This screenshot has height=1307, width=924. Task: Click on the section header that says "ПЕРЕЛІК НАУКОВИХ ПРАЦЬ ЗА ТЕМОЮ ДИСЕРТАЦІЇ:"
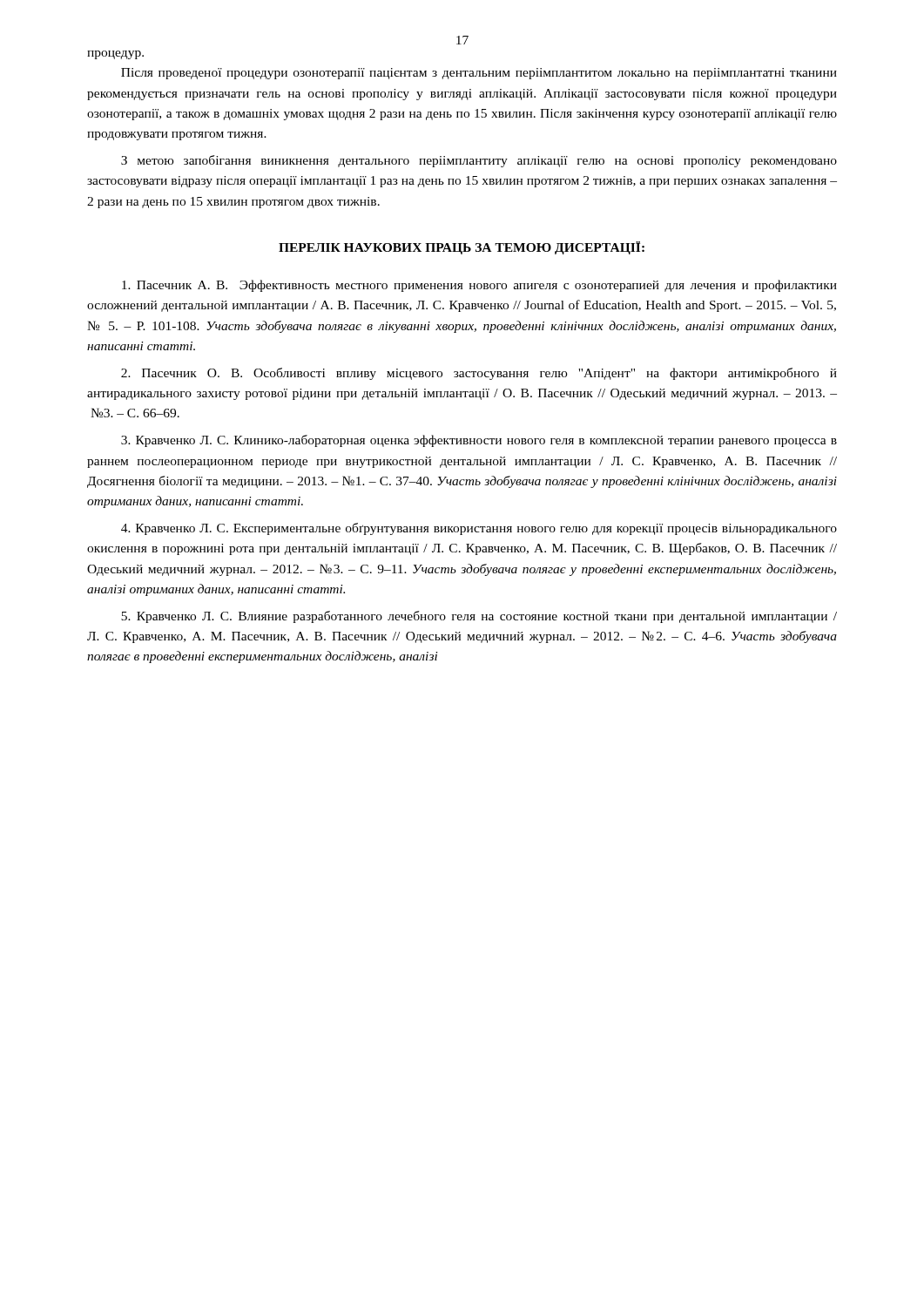click(x=462, y=247)
